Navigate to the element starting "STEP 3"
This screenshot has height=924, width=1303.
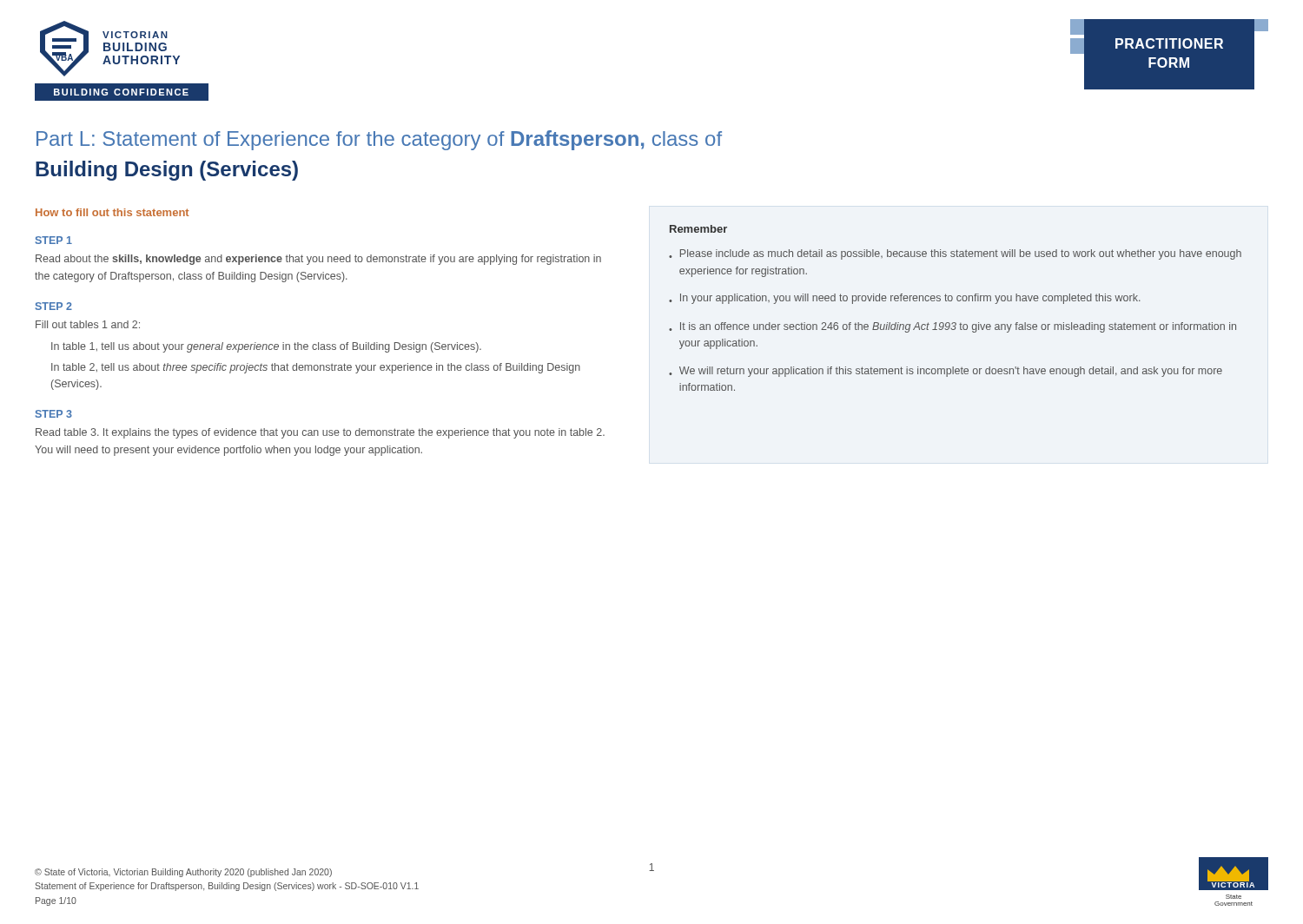pyautogui.click(x=53, y=415)
